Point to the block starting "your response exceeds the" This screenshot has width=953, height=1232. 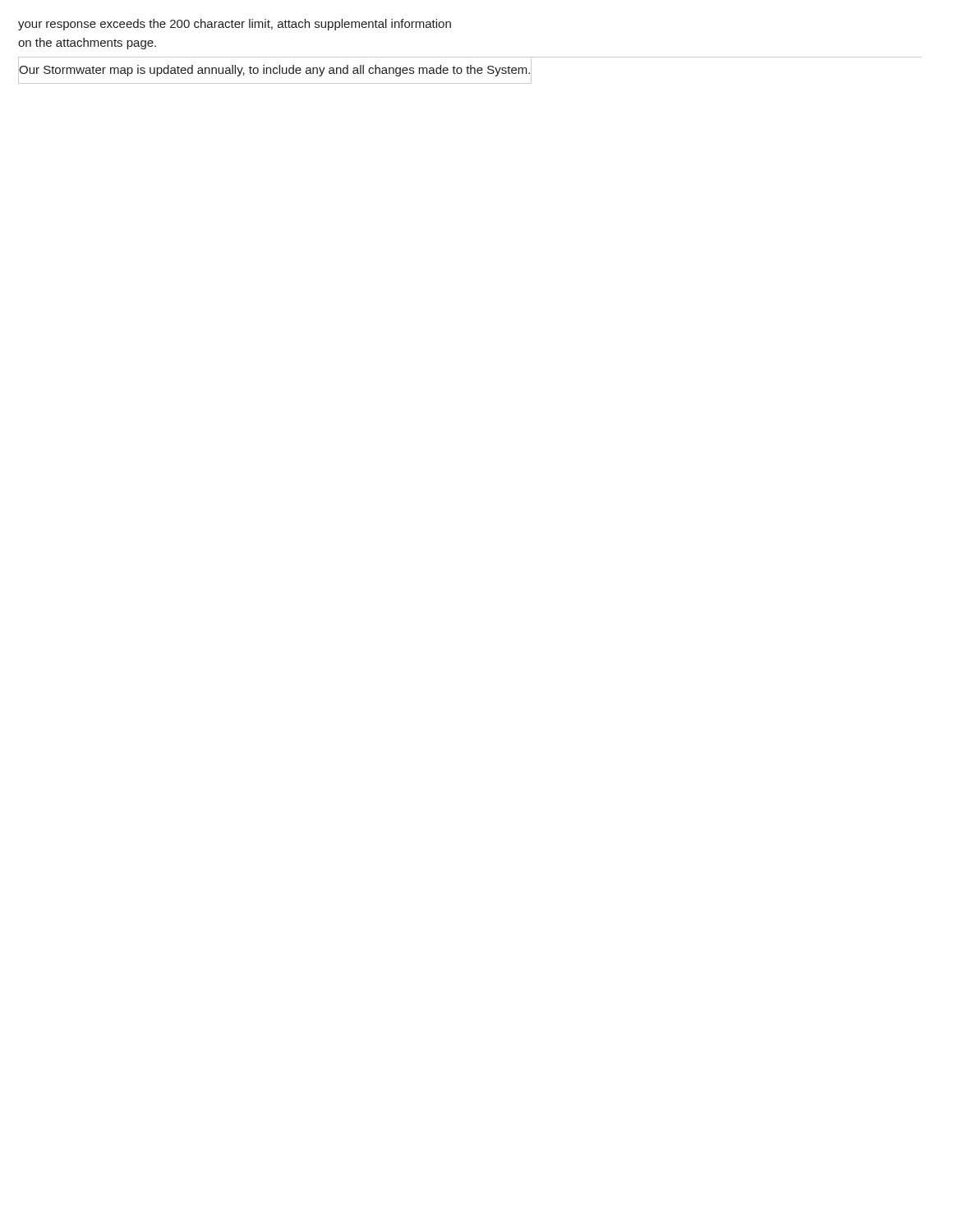(235, 33)
